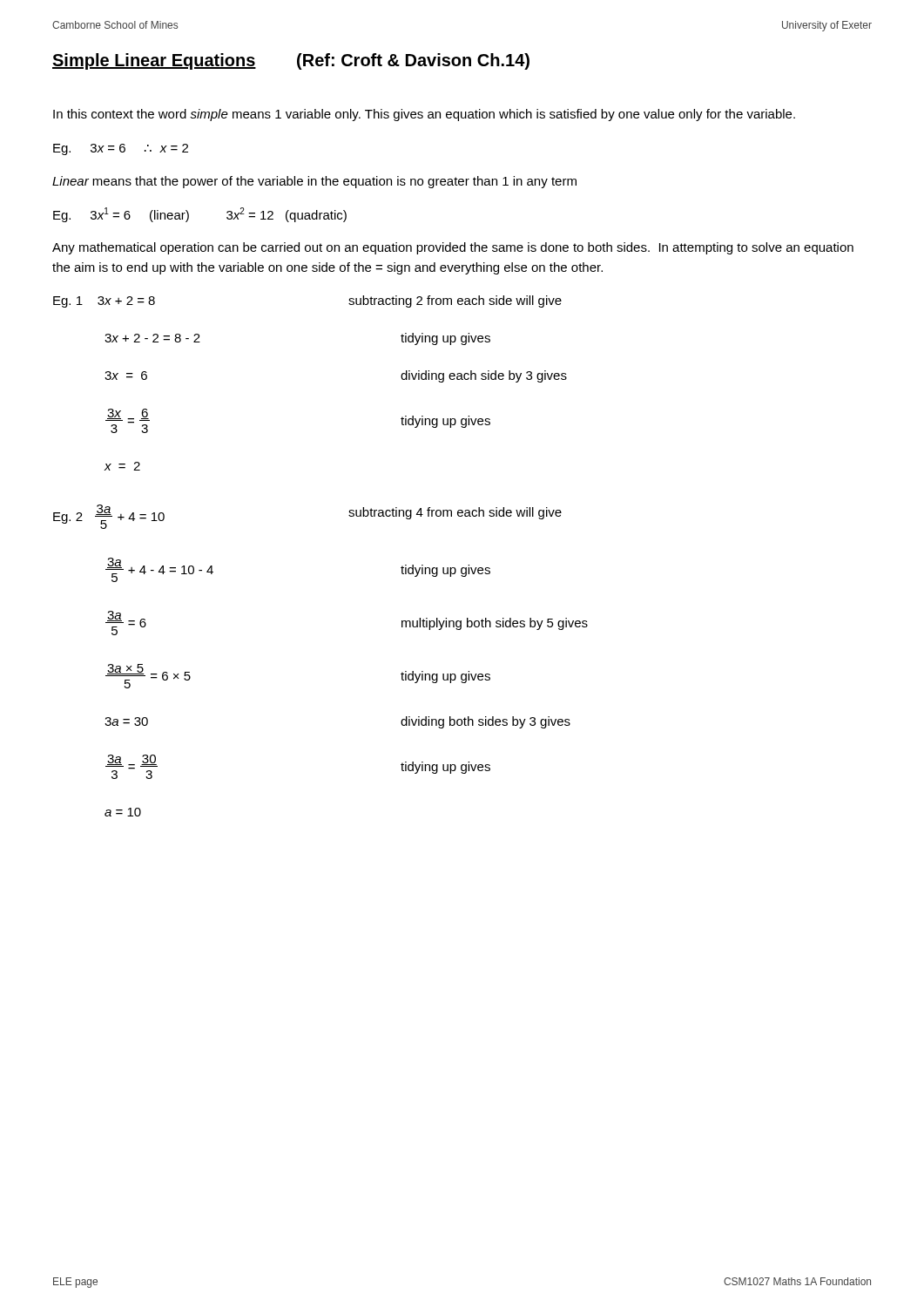The width and height of the screenshot is (924, 1307).
Task: Where is the passage that starts "Any mathematical operation can be carried"?
Action: (x=453, y=257)
